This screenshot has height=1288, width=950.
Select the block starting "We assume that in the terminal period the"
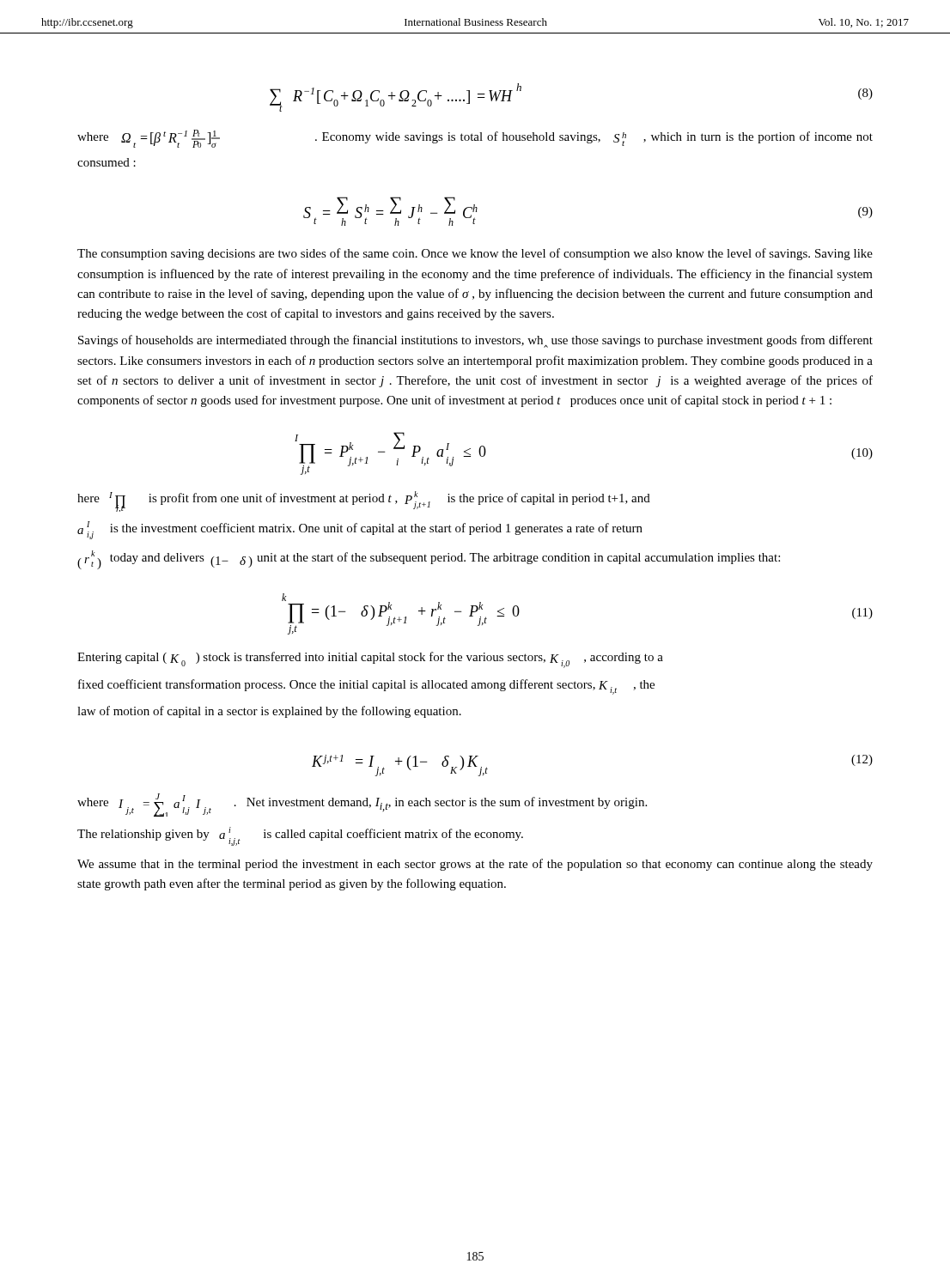point(475,874)
